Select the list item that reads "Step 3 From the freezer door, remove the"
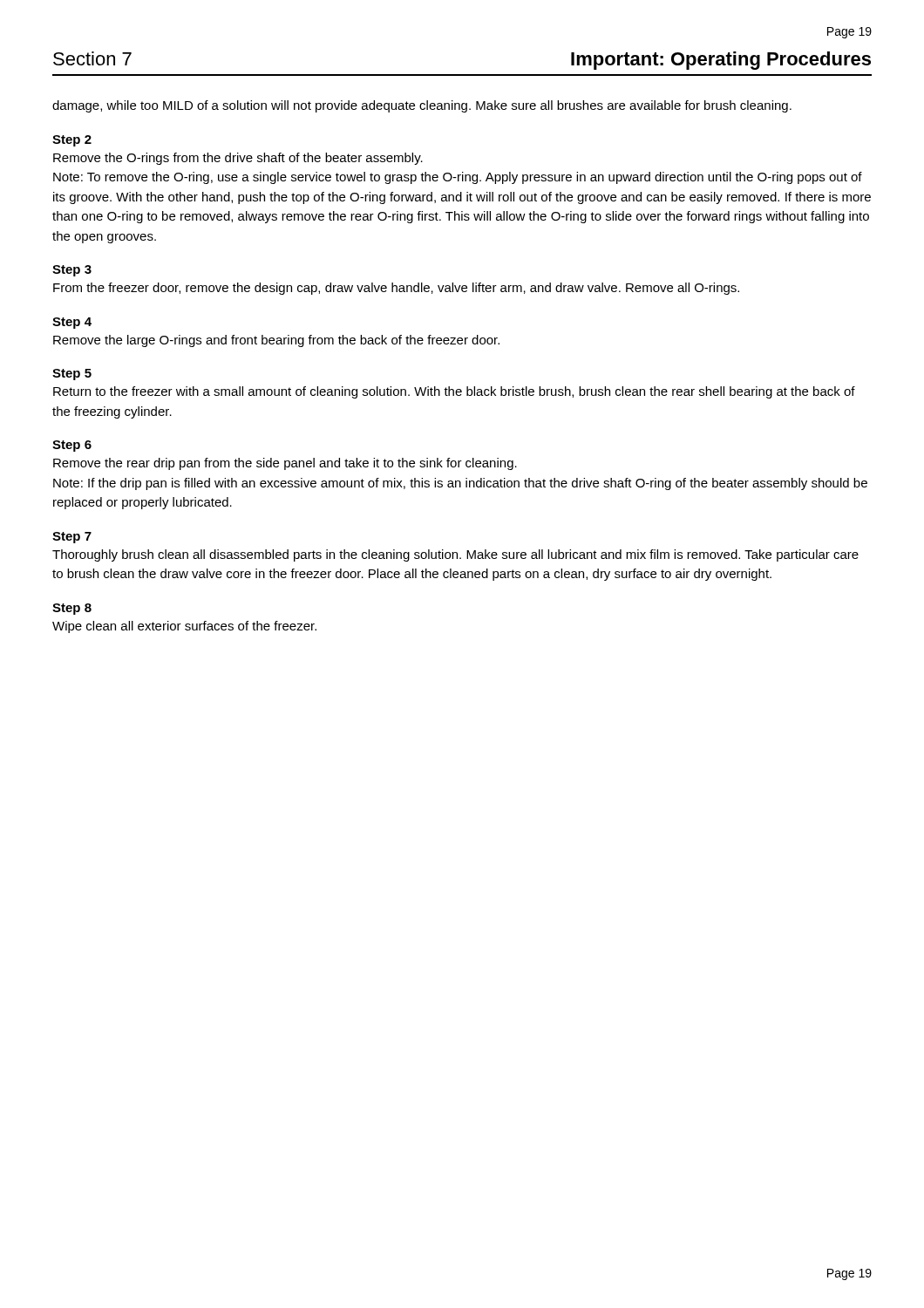This screenshot has width=924, height=1308. point(462,280)
